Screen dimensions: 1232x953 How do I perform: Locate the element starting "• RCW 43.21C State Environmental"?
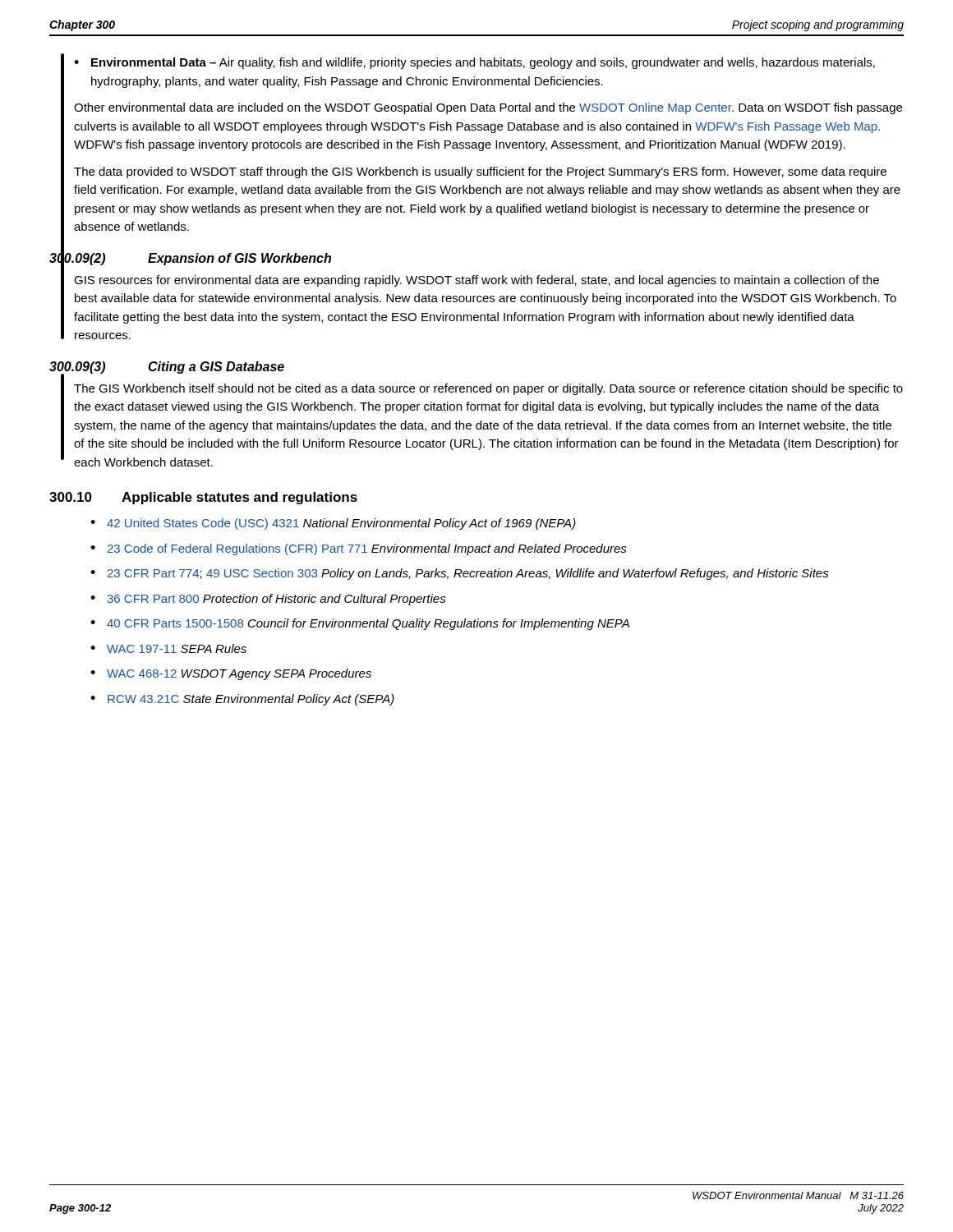242,699
